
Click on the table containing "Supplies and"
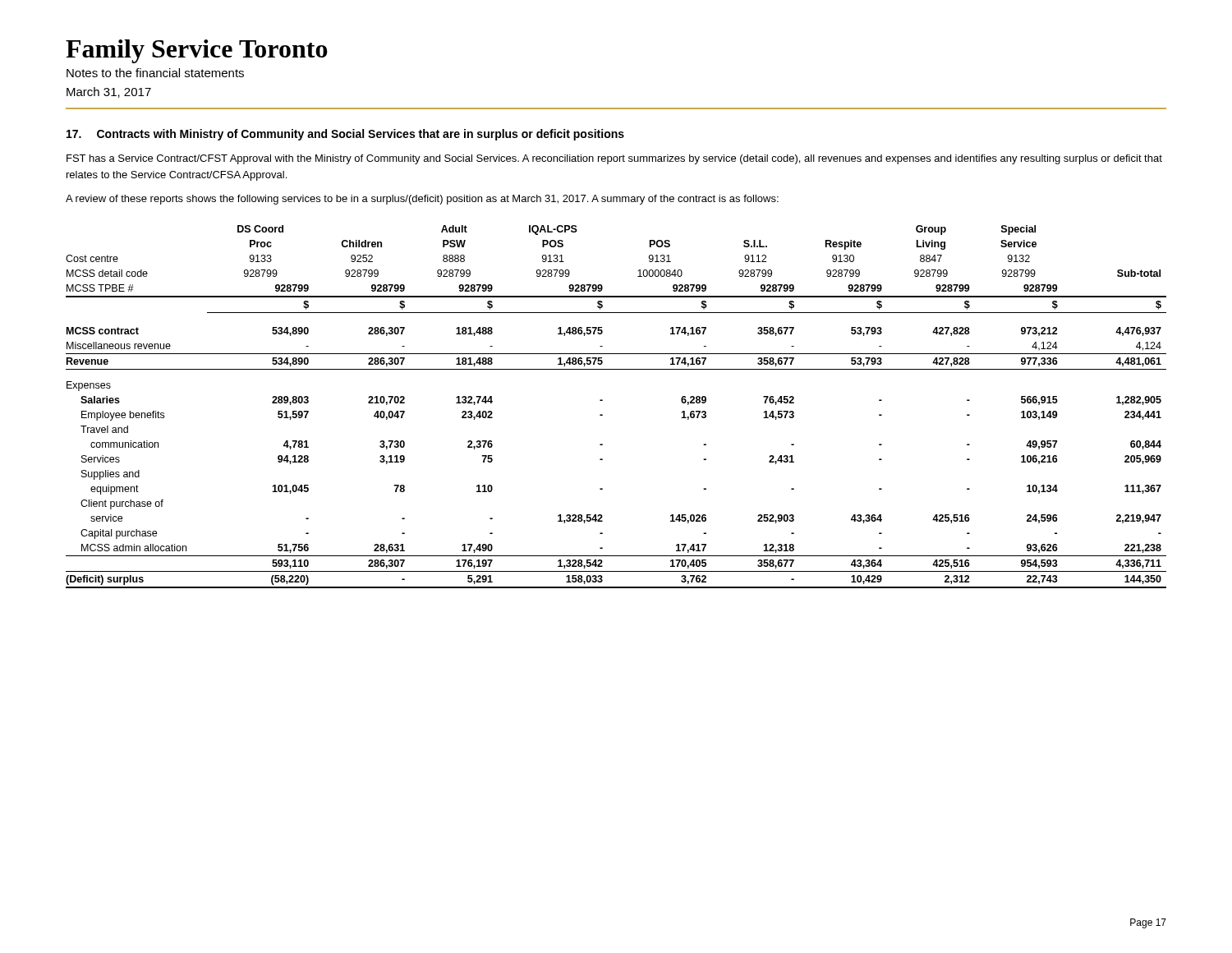point(616,405)
